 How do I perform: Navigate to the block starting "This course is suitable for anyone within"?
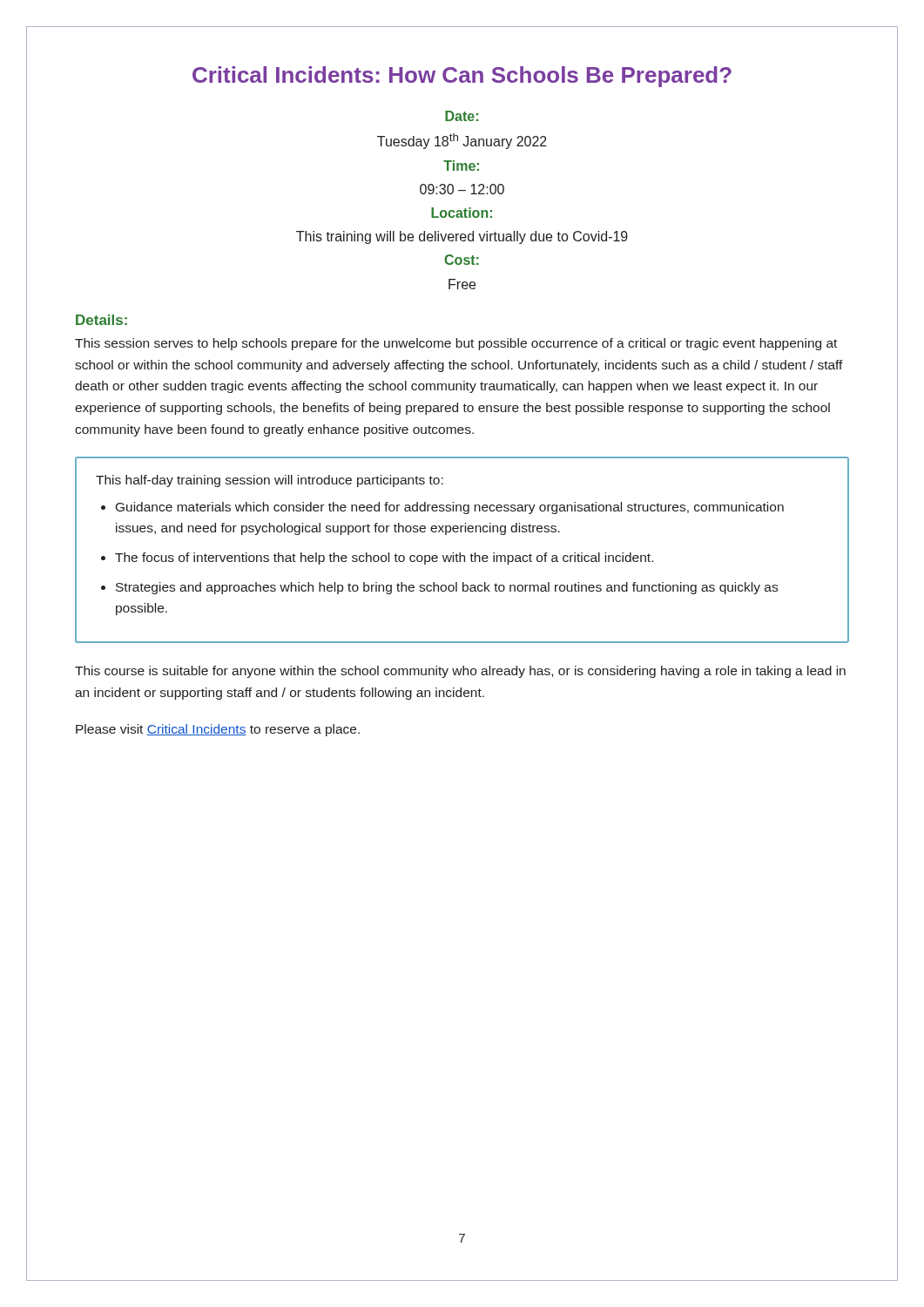pos(461,681)
